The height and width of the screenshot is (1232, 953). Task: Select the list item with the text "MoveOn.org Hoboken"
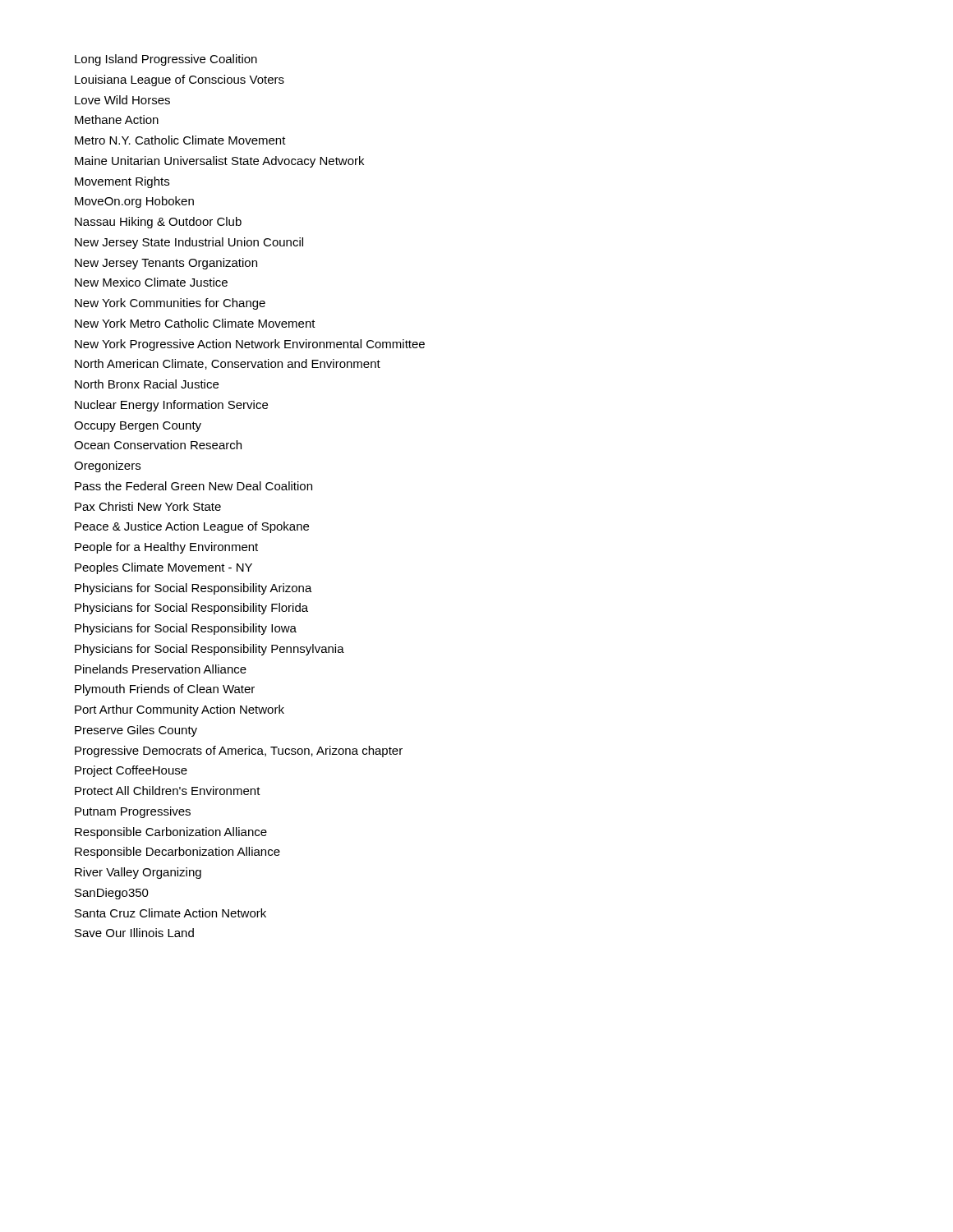pyautogui.click(x=134, y=202)
